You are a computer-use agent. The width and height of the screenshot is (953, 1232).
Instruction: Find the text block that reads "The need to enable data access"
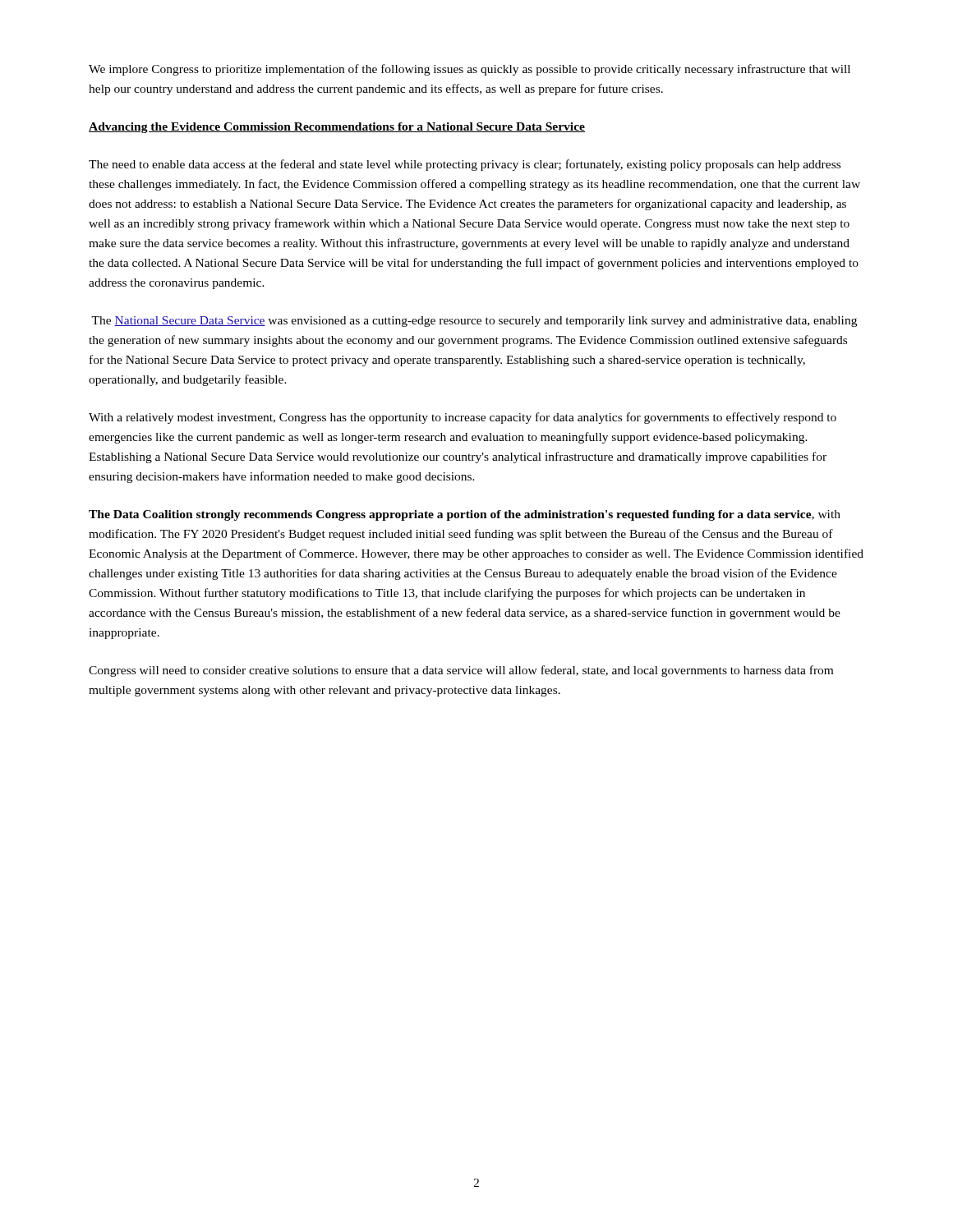[474, 223]
